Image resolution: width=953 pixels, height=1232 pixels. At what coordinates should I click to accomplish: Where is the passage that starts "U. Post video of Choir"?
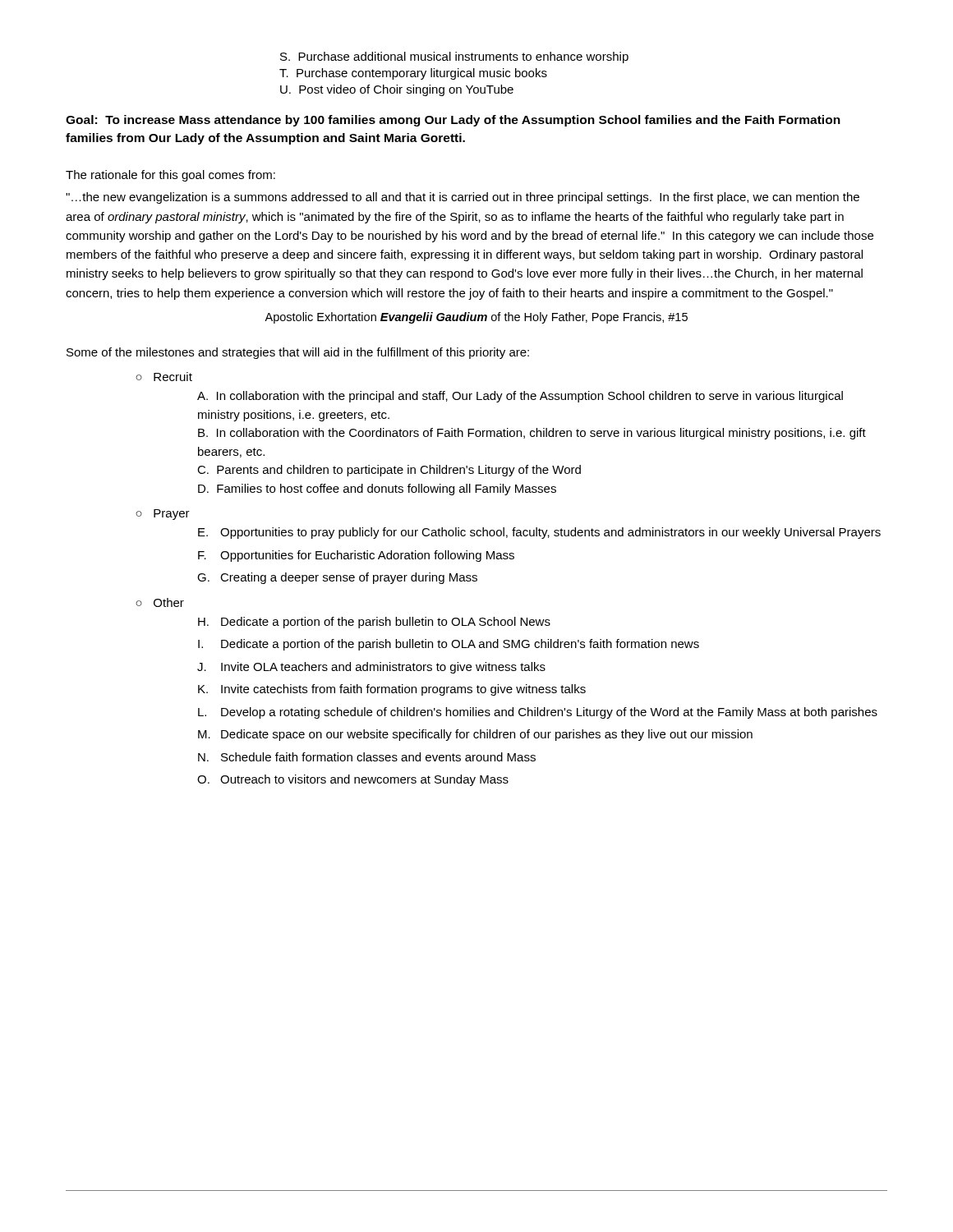coord(397,89)
